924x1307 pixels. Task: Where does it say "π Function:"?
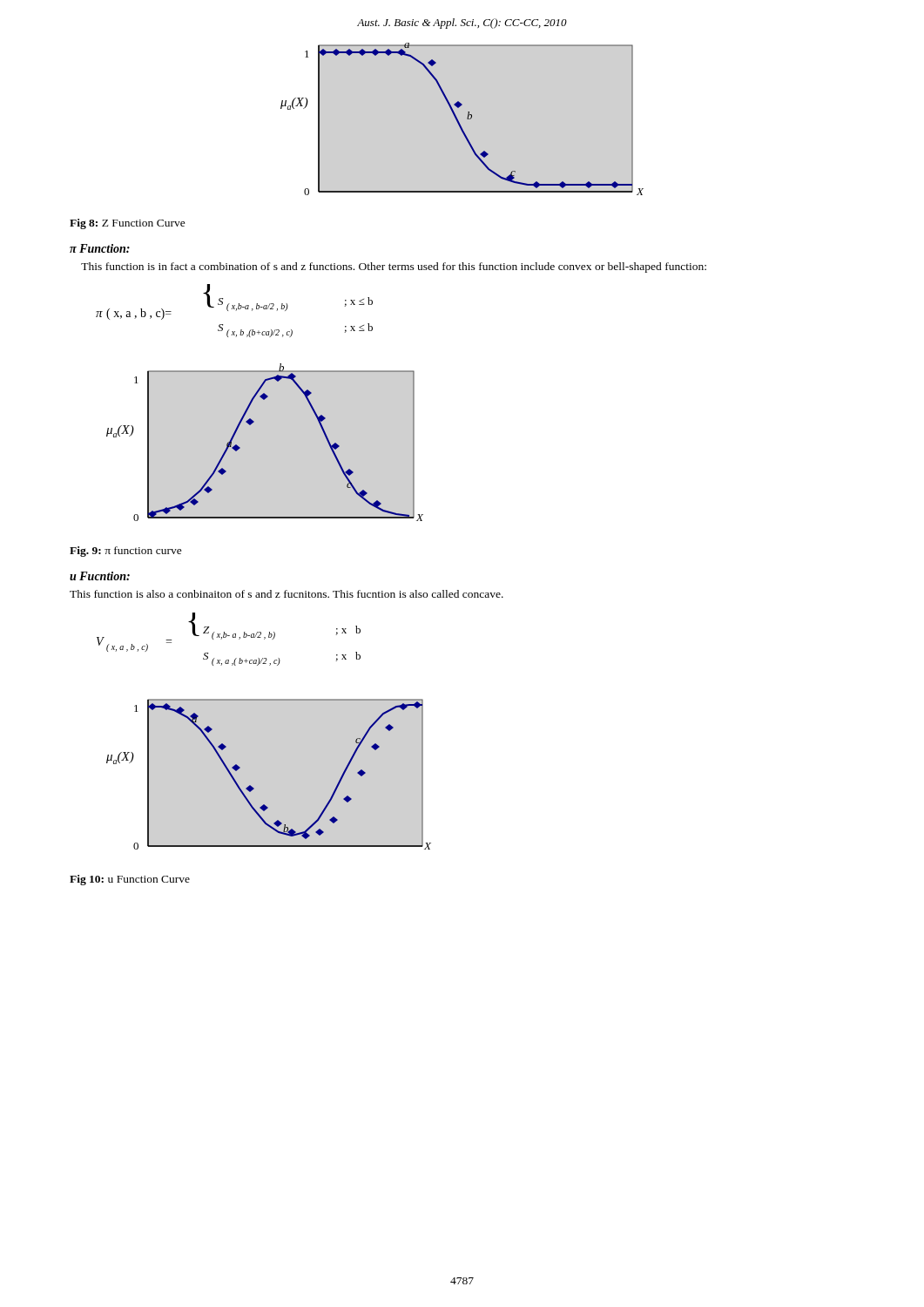[100, 249]
